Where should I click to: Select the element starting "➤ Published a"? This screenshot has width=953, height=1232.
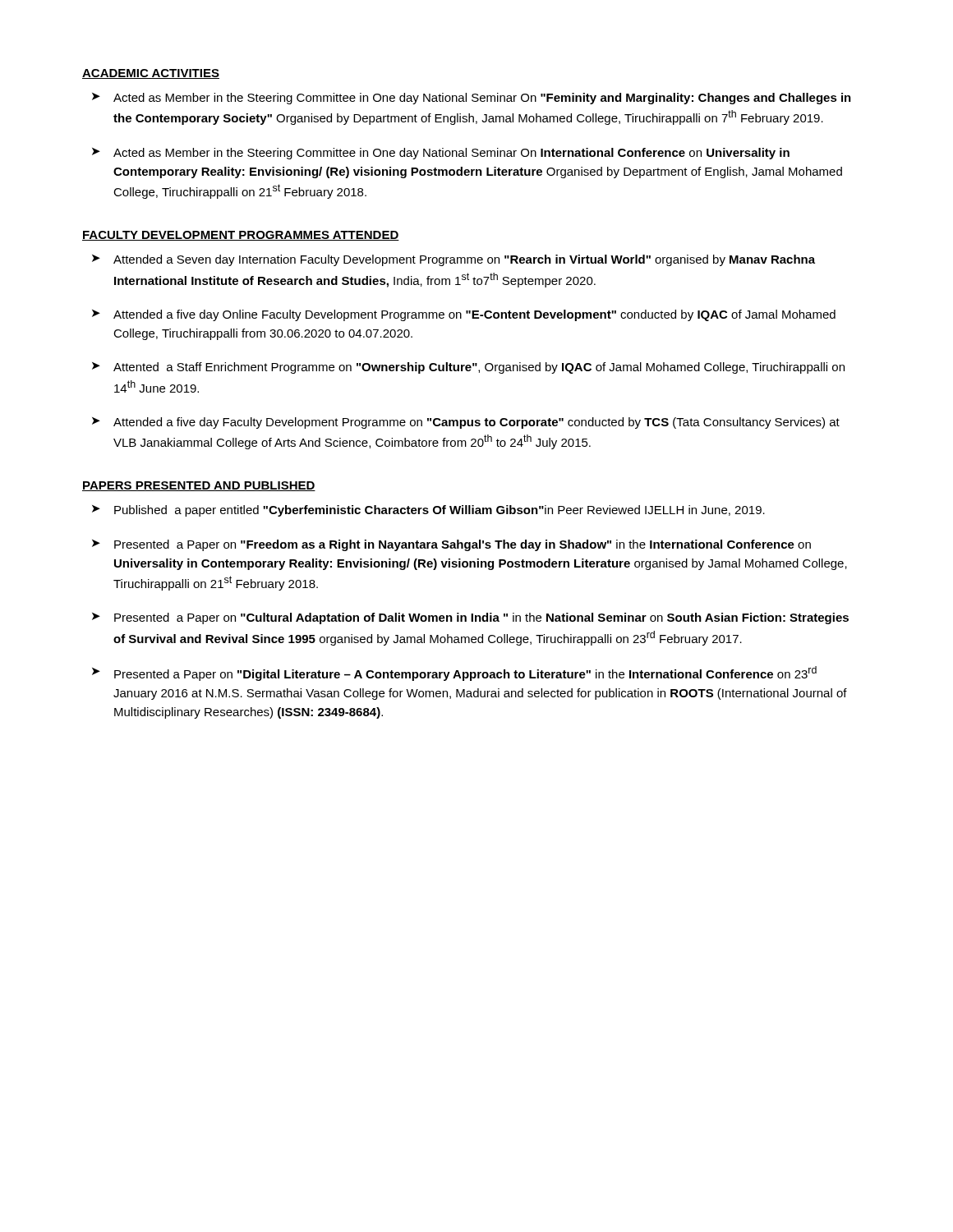click(x=472, y=510)
